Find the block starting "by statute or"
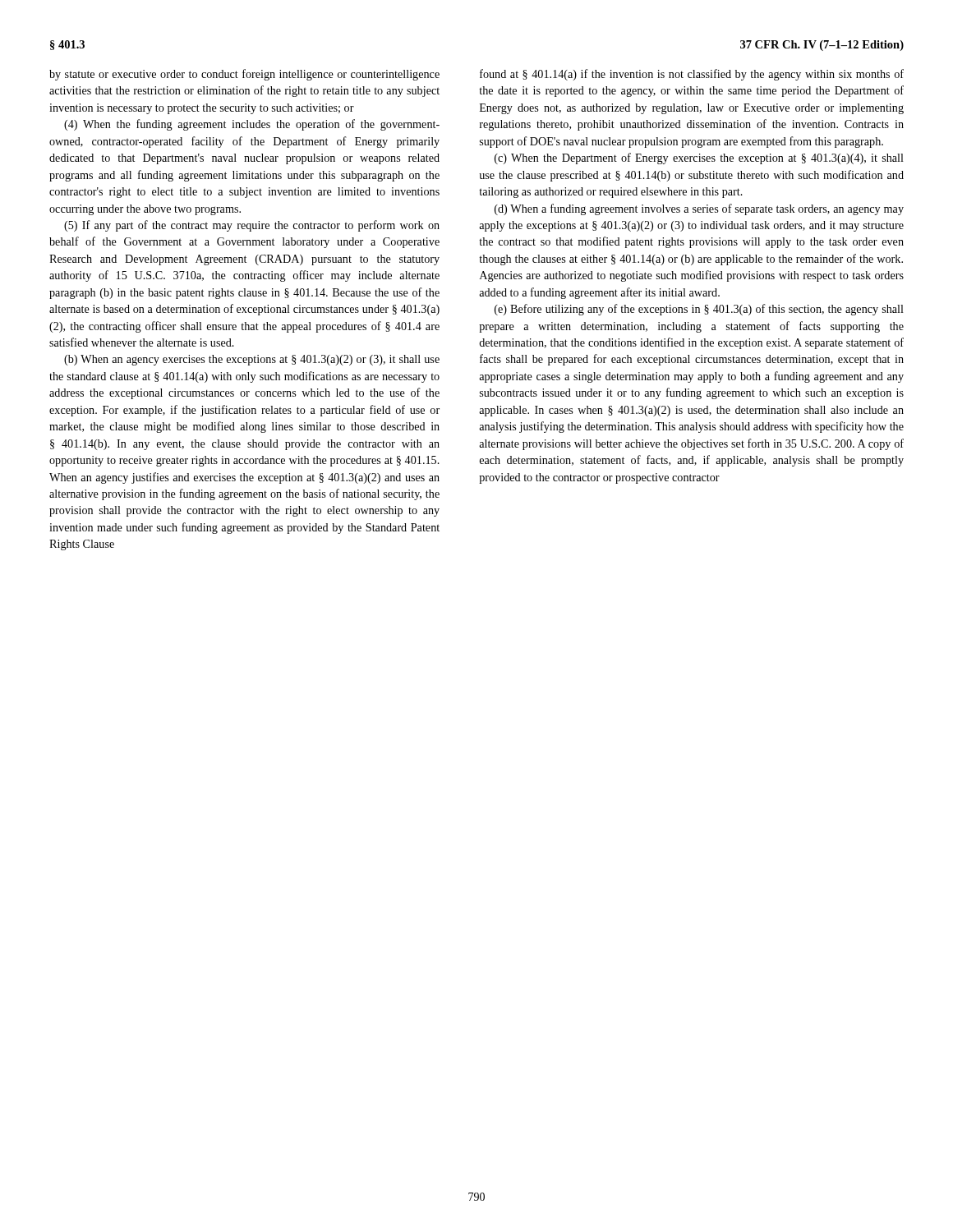This screenshot has width=953, height=1232. point(244,309)
